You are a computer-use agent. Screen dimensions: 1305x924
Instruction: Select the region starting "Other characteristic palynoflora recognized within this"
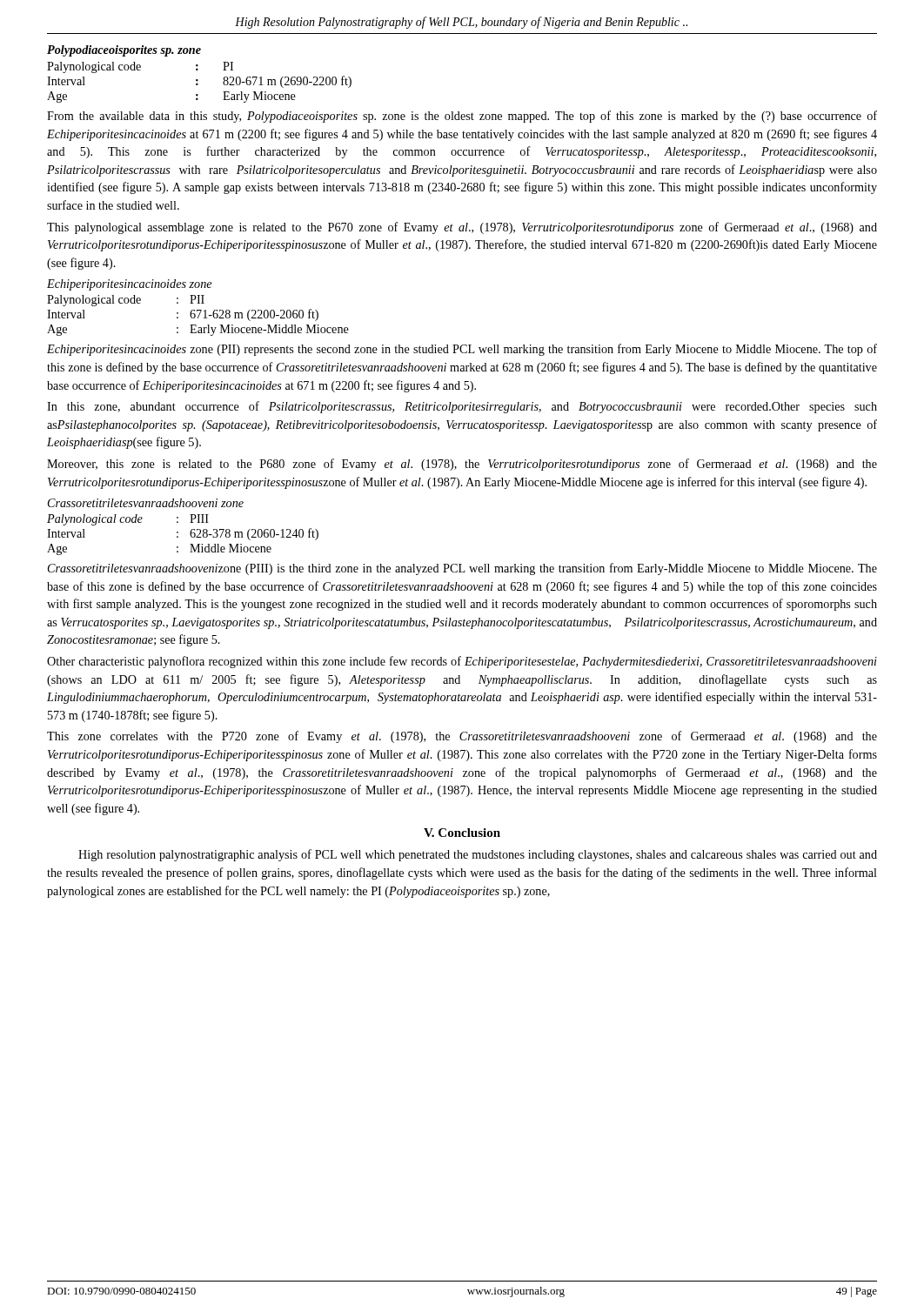coord(462,688)
